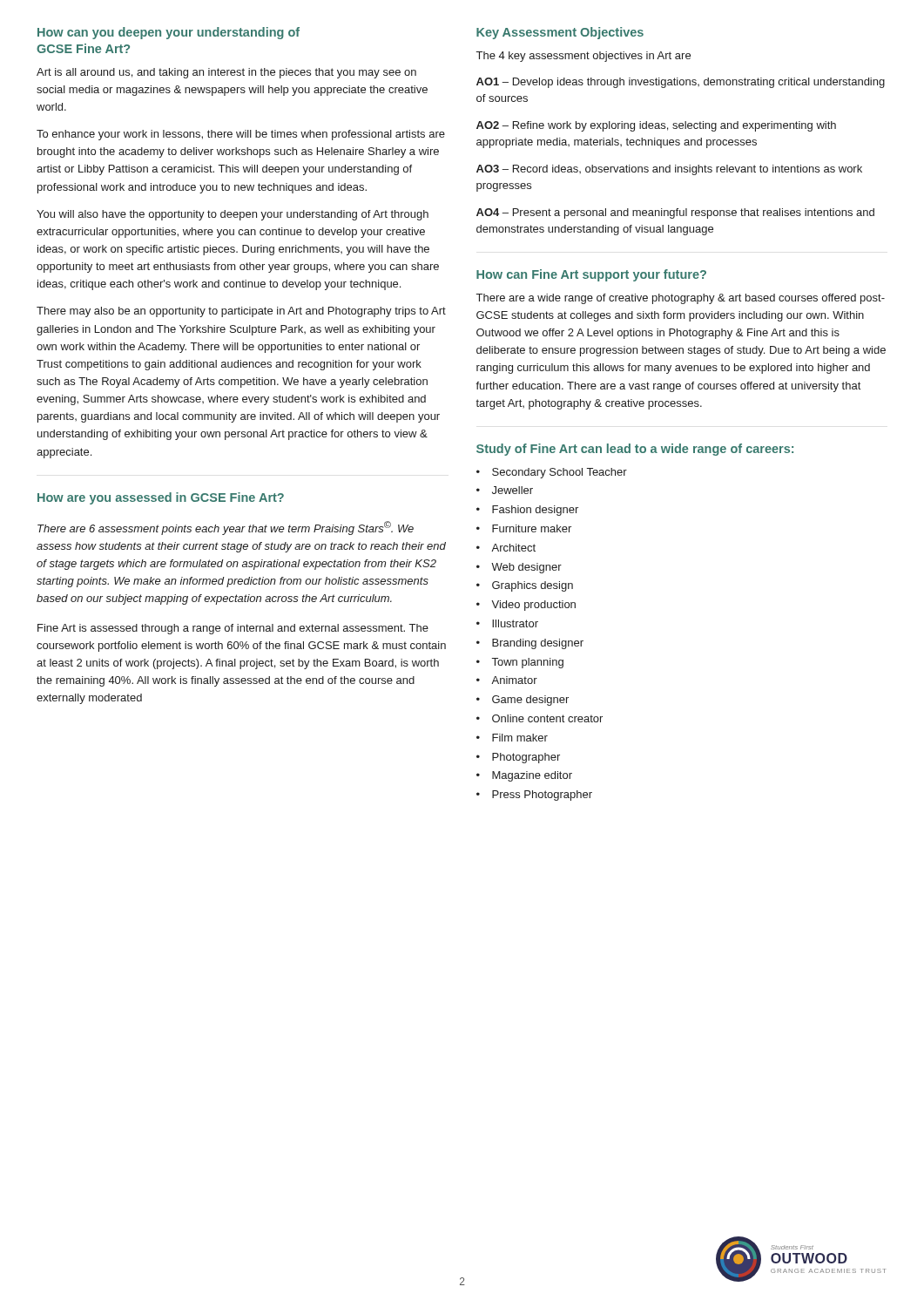Point to the passage starting "How are you assessed in"

242,498
